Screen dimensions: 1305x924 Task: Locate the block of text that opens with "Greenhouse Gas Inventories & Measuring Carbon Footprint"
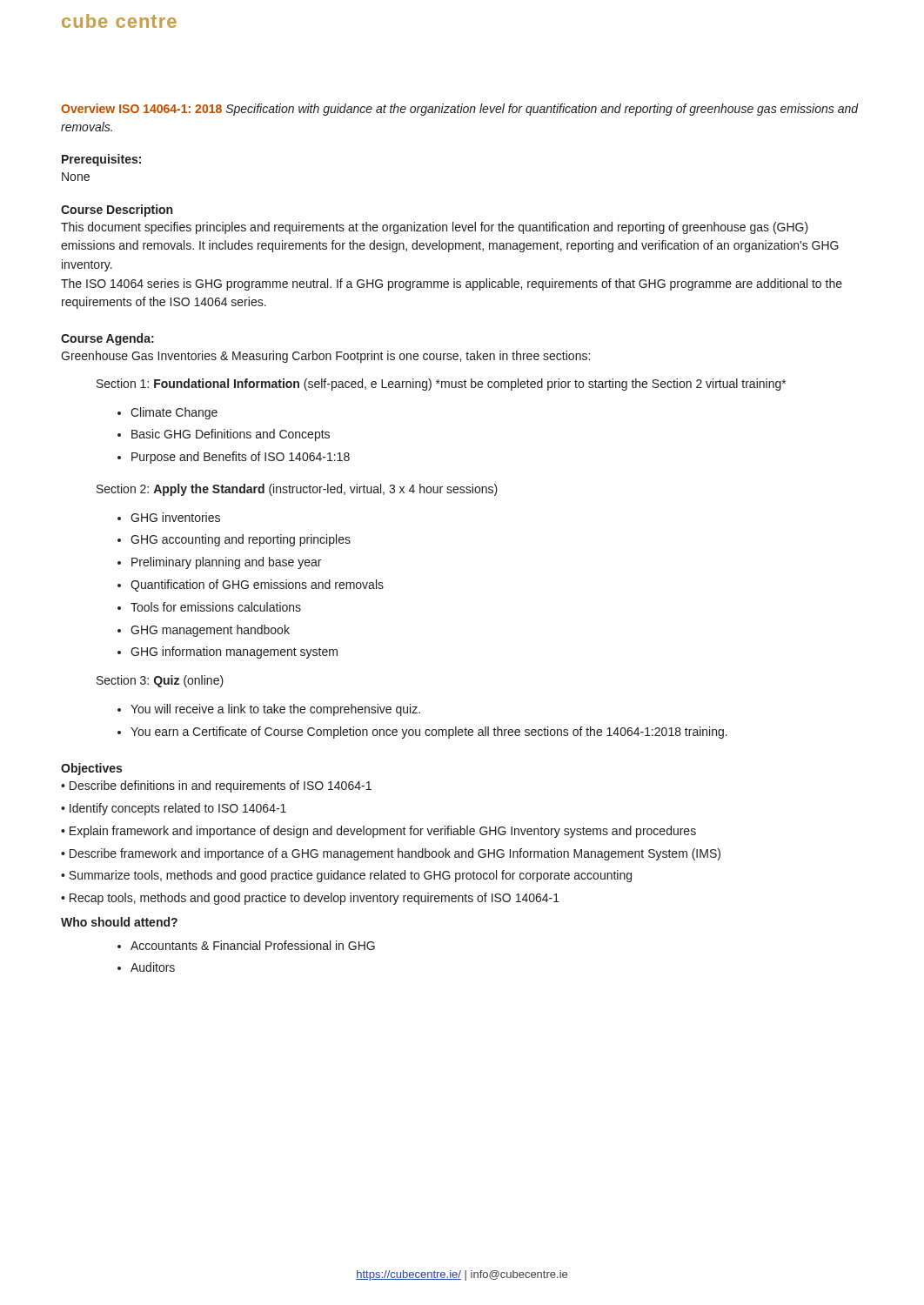(326, 356)
